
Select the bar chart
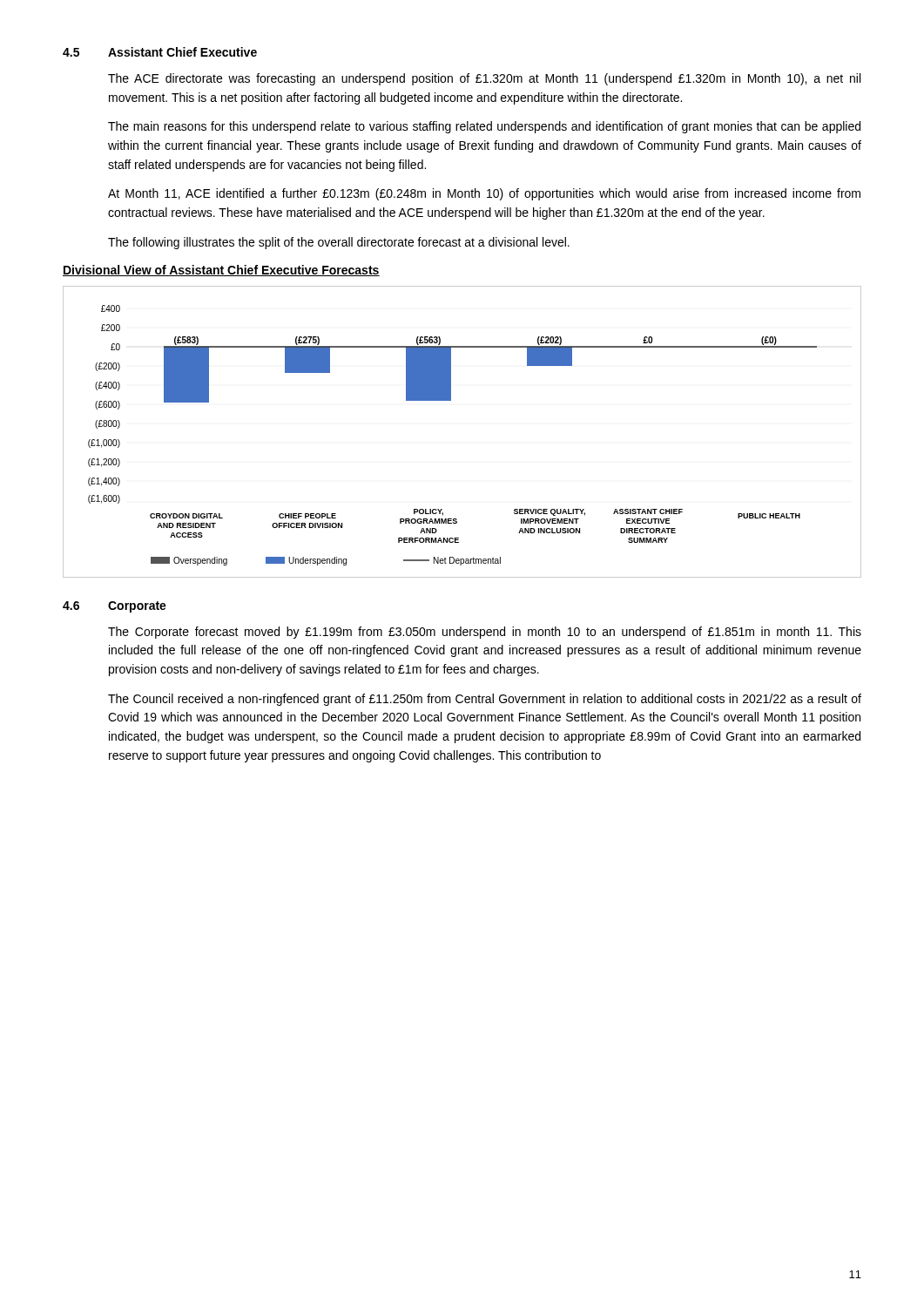pos(462,431)
